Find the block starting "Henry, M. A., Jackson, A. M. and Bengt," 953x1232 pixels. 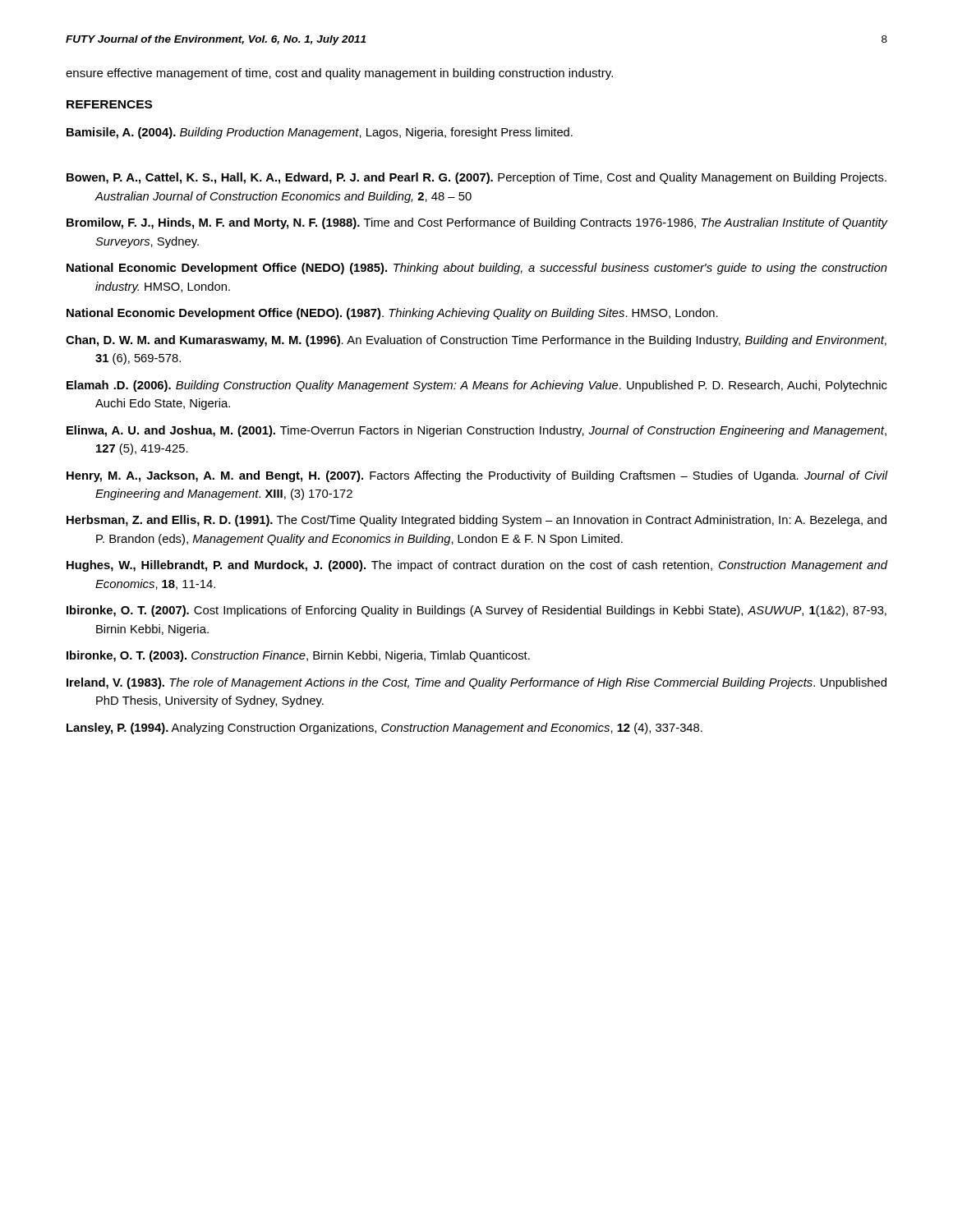[476, 484]
